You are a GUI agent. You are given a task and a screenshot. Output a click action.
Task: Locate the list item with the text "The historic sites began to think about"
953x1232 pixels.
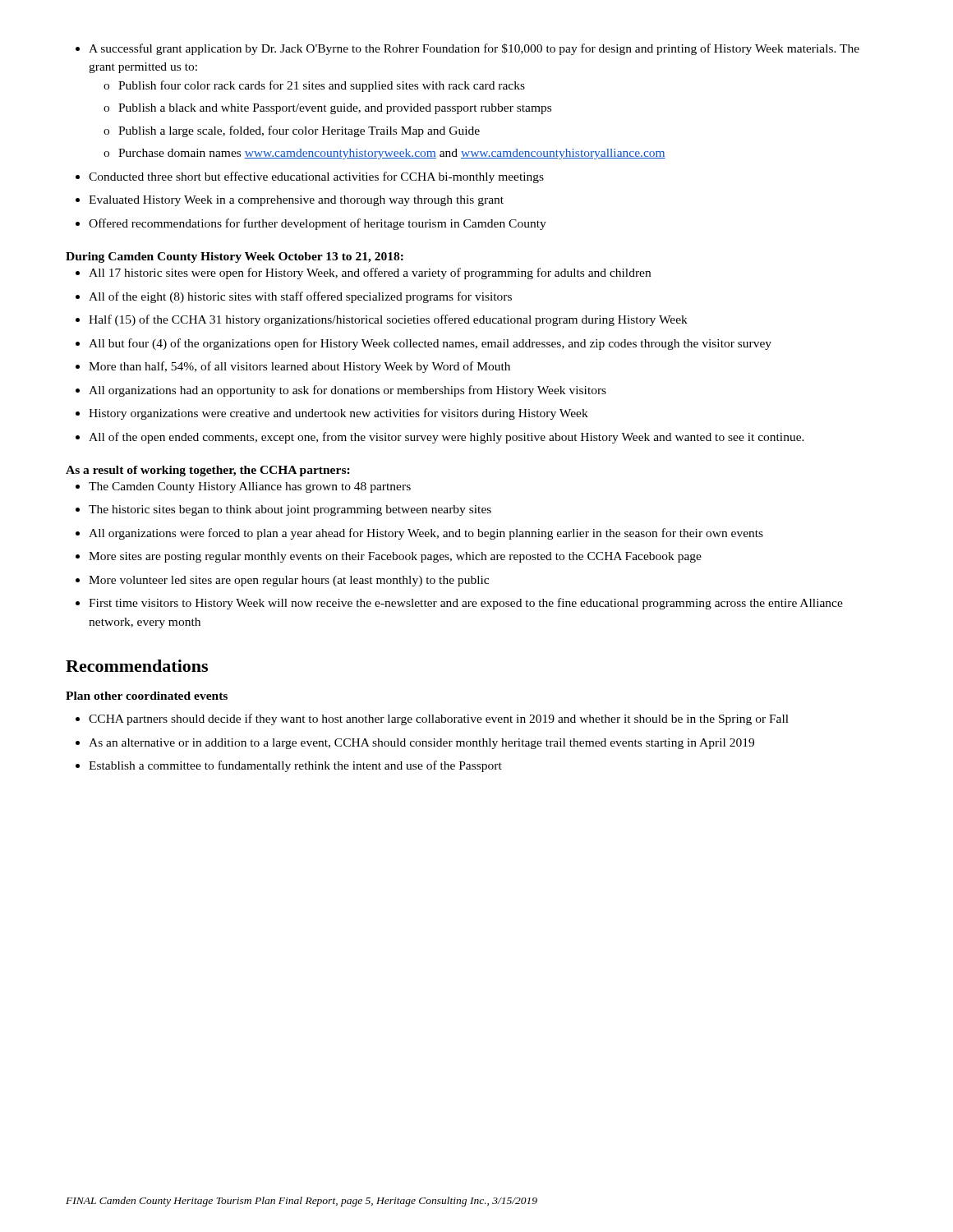(x=476, y=510)
